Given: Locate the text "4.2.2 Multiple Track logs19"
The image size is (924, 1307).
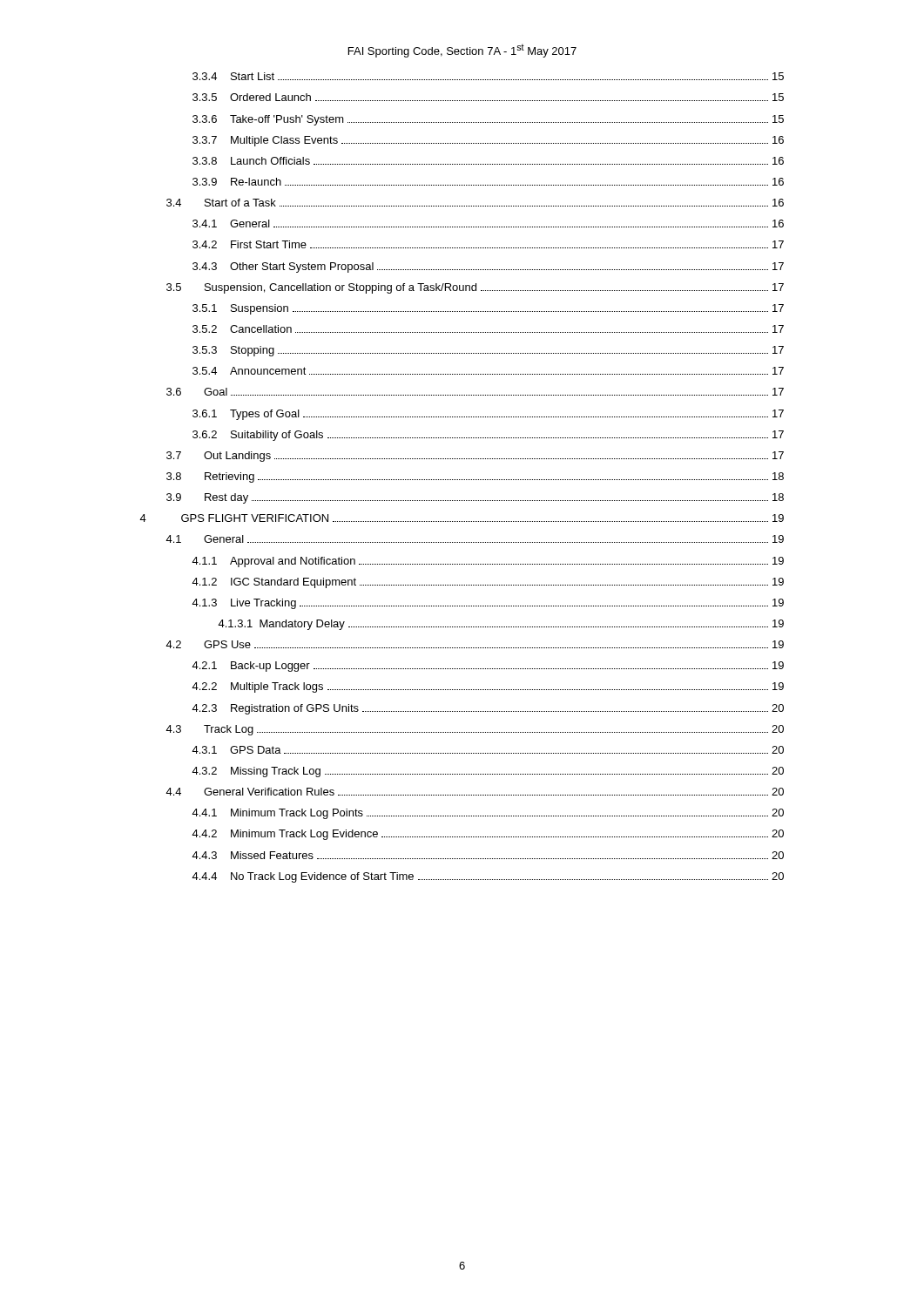Looking at the screenshot, I should coord(488,687).
